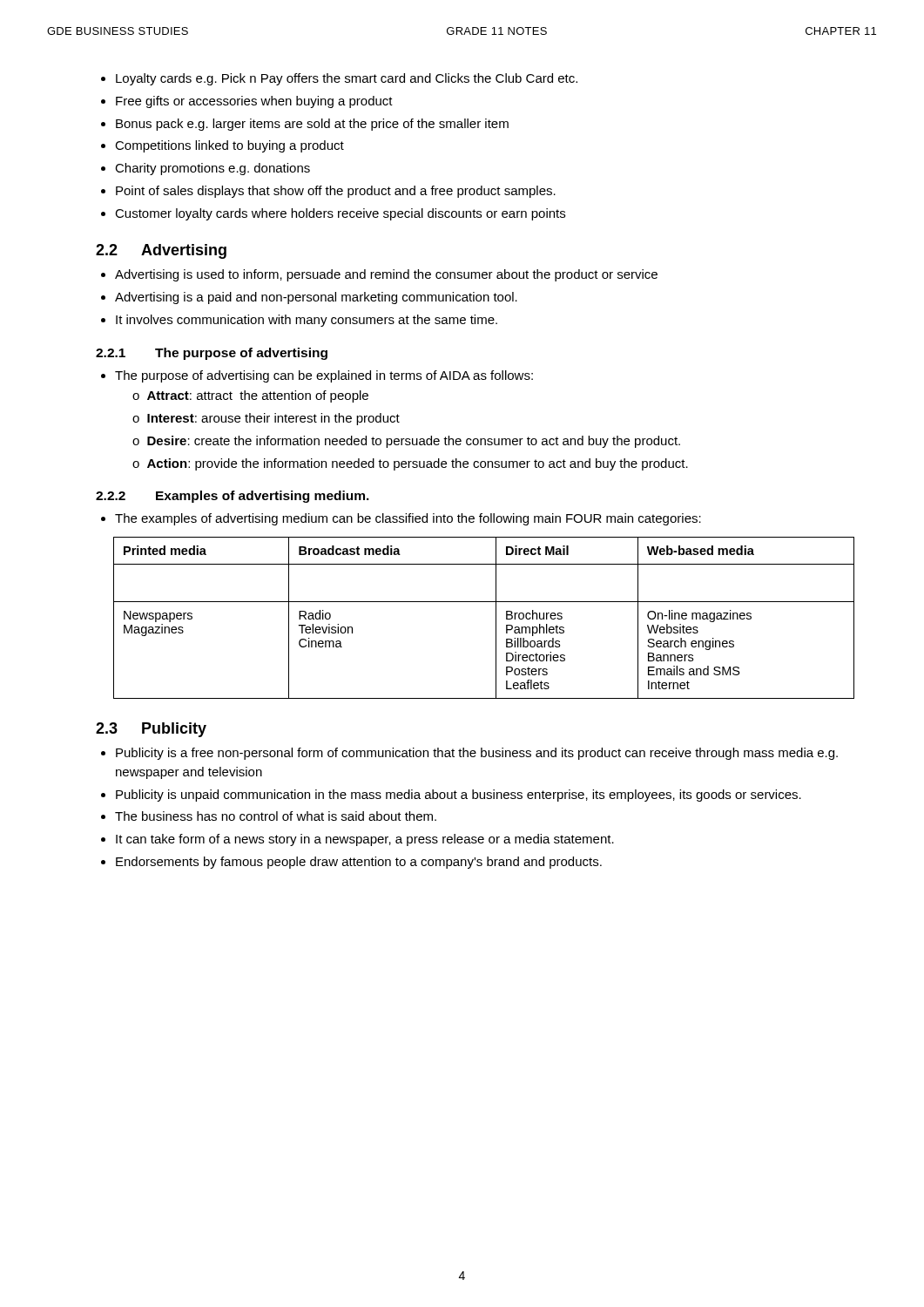Select the passage starting "2.2.2 Examples of advertising medium."
The width and height of the screenshot is (924, 1307).
pyautogui.click(x=233, y=496)
